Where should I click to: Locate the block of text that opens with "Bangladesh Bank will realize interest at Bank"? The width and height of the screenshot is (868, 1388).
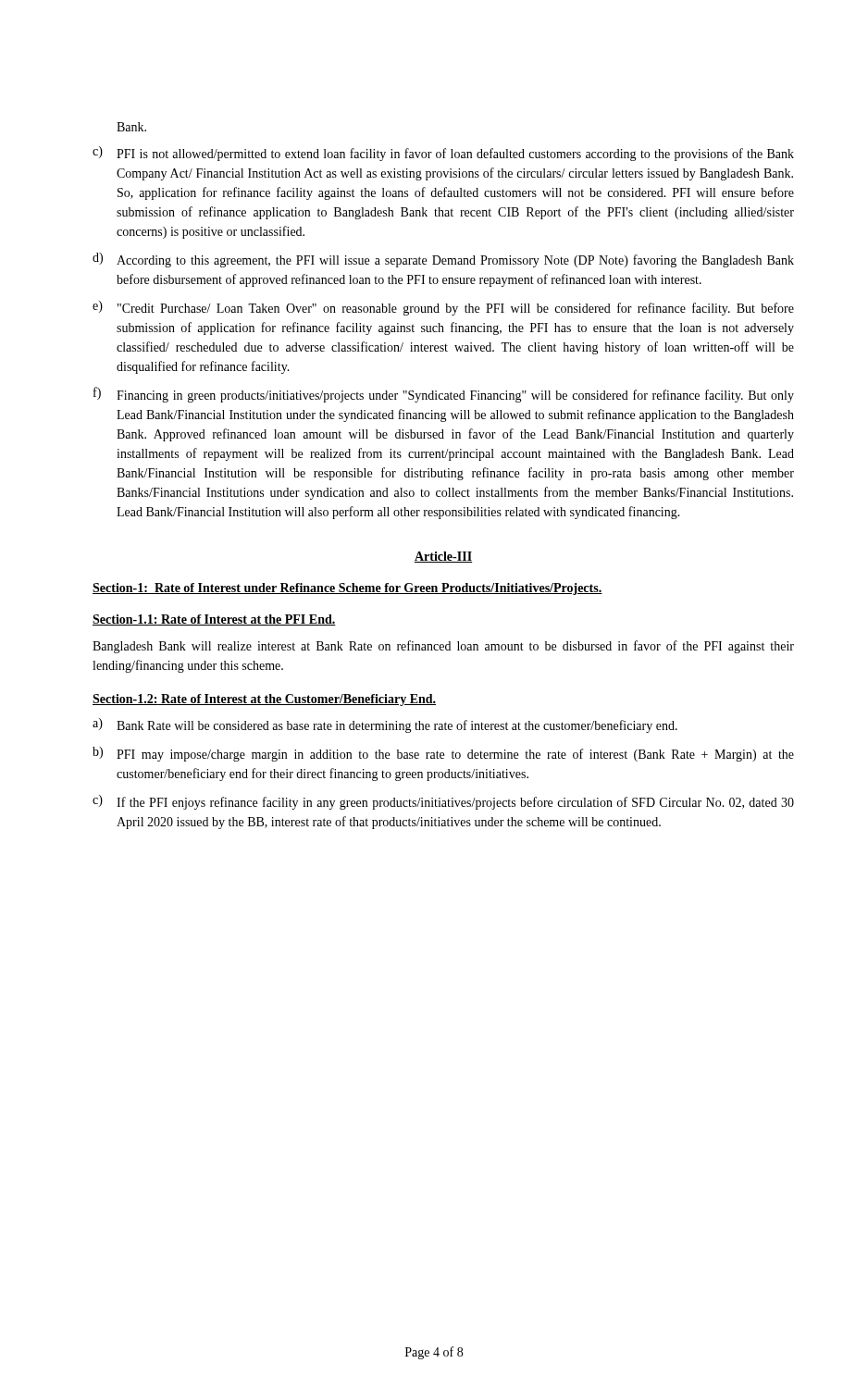[443, 656]
